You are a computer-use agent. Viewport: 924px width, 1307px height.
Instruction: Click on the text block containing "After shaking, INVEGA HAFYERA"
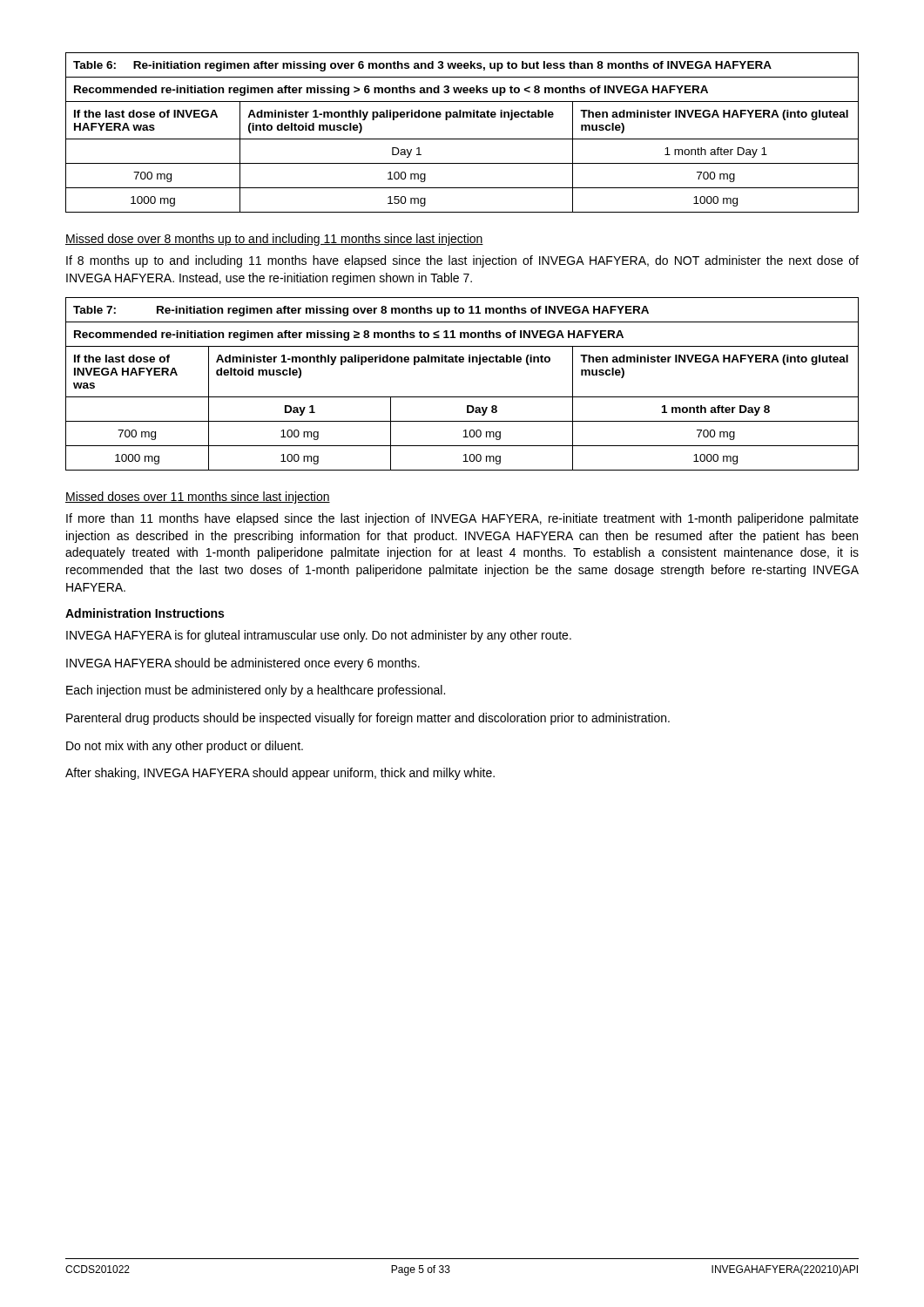coord(280,773)
